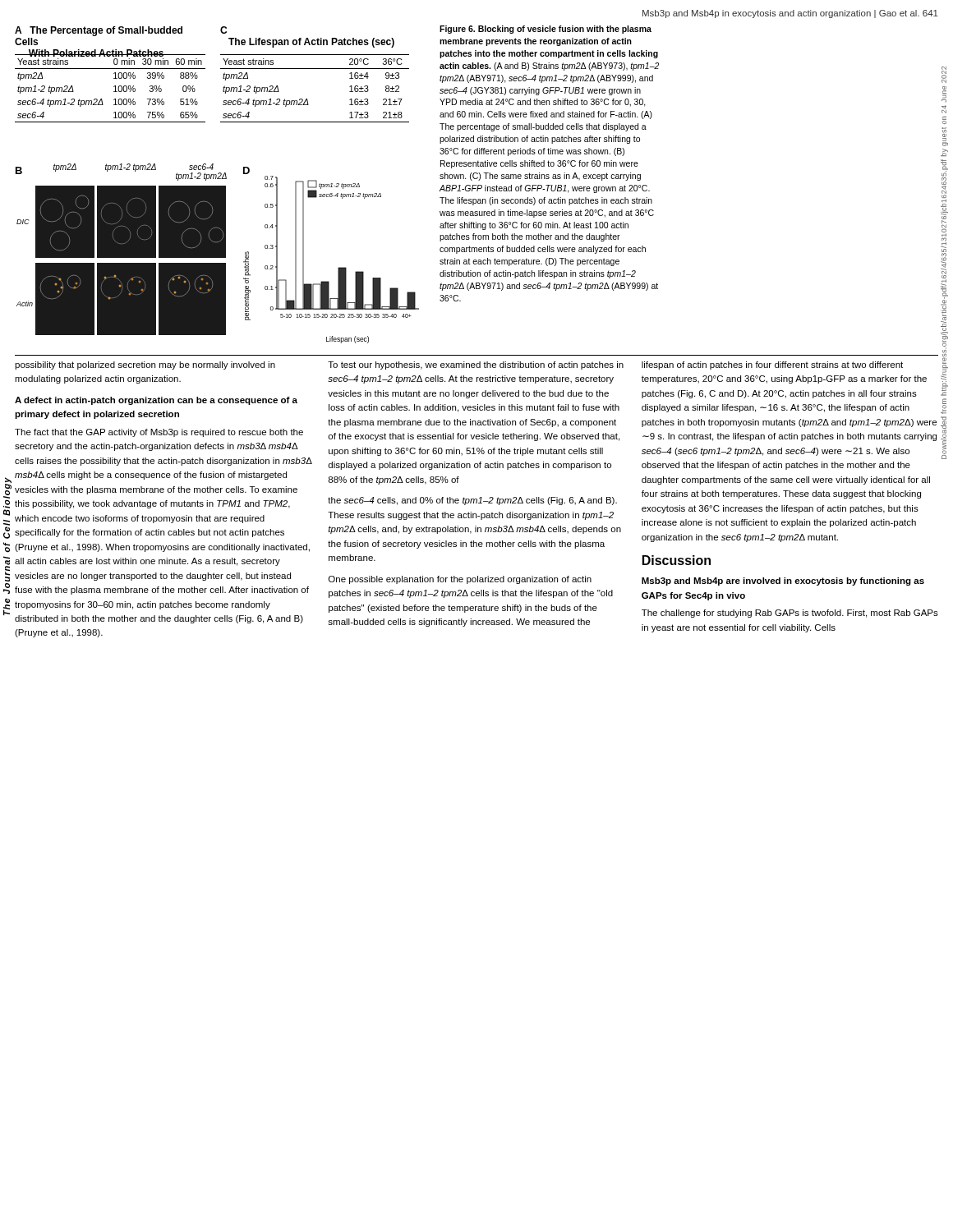The image size is (953, 1232).
Task: Where is the section header that starts "A defect in actin-patch organization"?
Action: 156,407
